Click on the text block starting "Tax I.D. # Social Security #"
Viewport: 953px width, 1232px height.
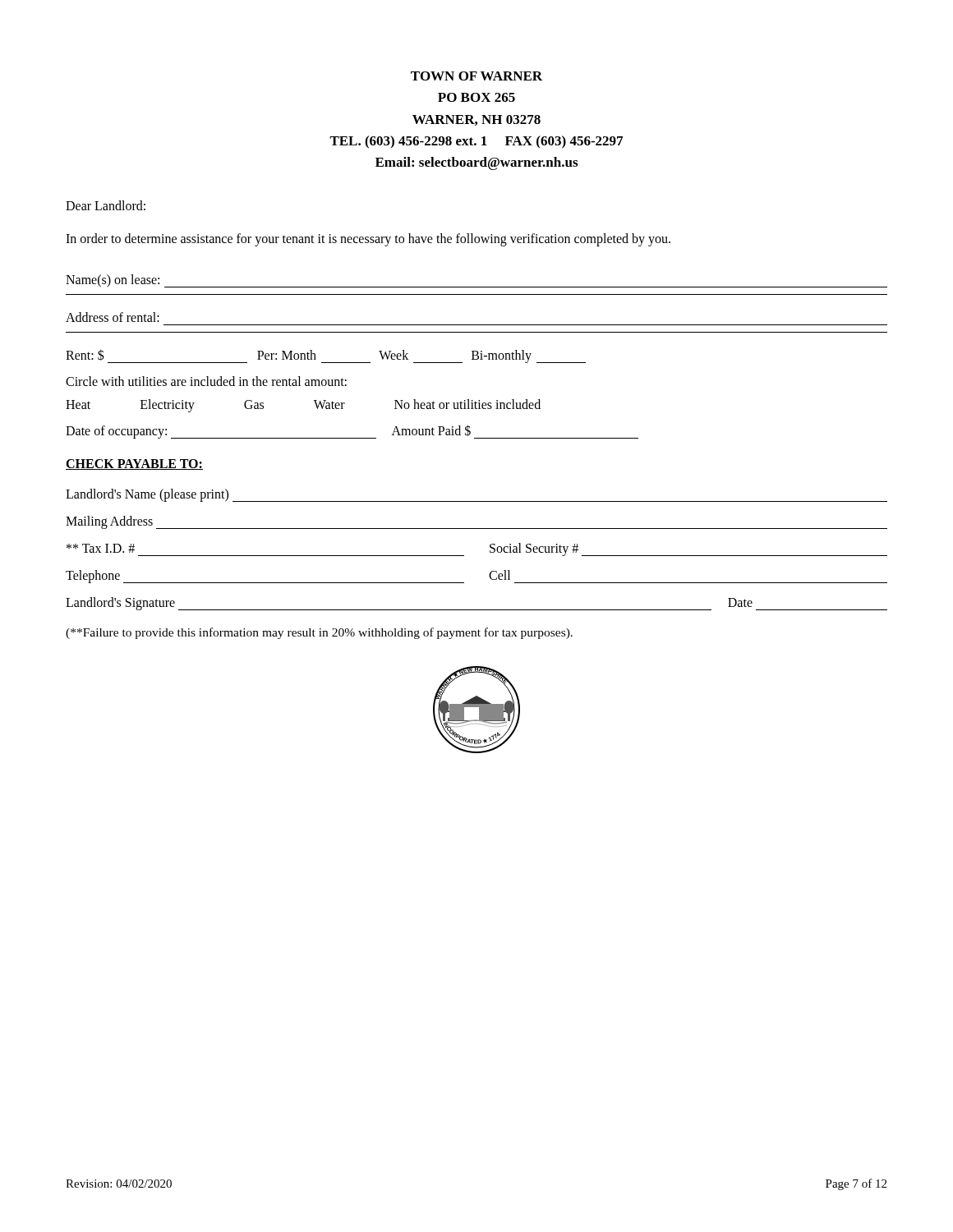[106, 549]
